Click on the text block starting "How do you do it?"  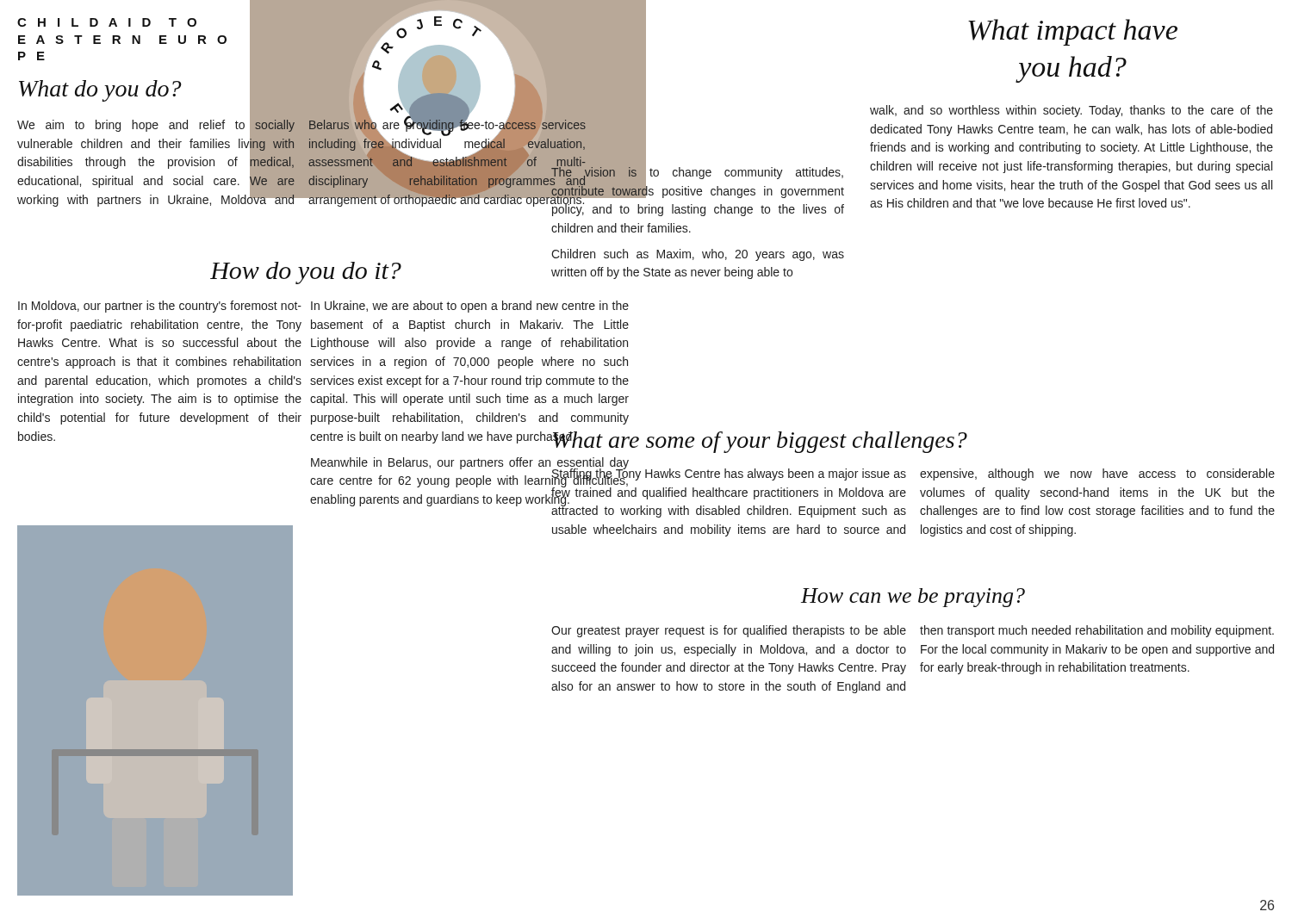tap(306, 270)
